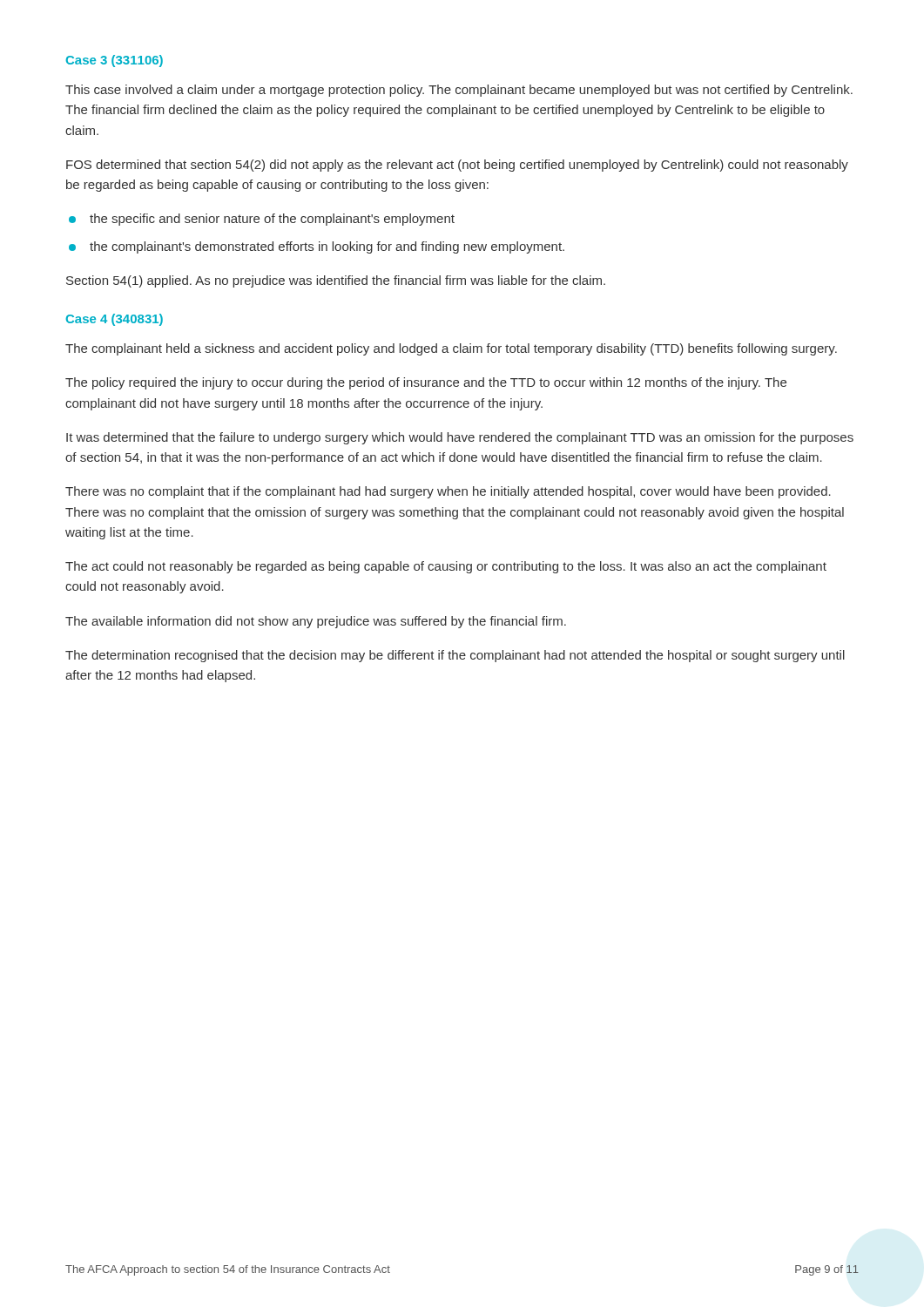Click on the list item containing "the complainant's demonstrated efforts in looking for and"
Screen dimensions: 1307x924
[328, 246]
